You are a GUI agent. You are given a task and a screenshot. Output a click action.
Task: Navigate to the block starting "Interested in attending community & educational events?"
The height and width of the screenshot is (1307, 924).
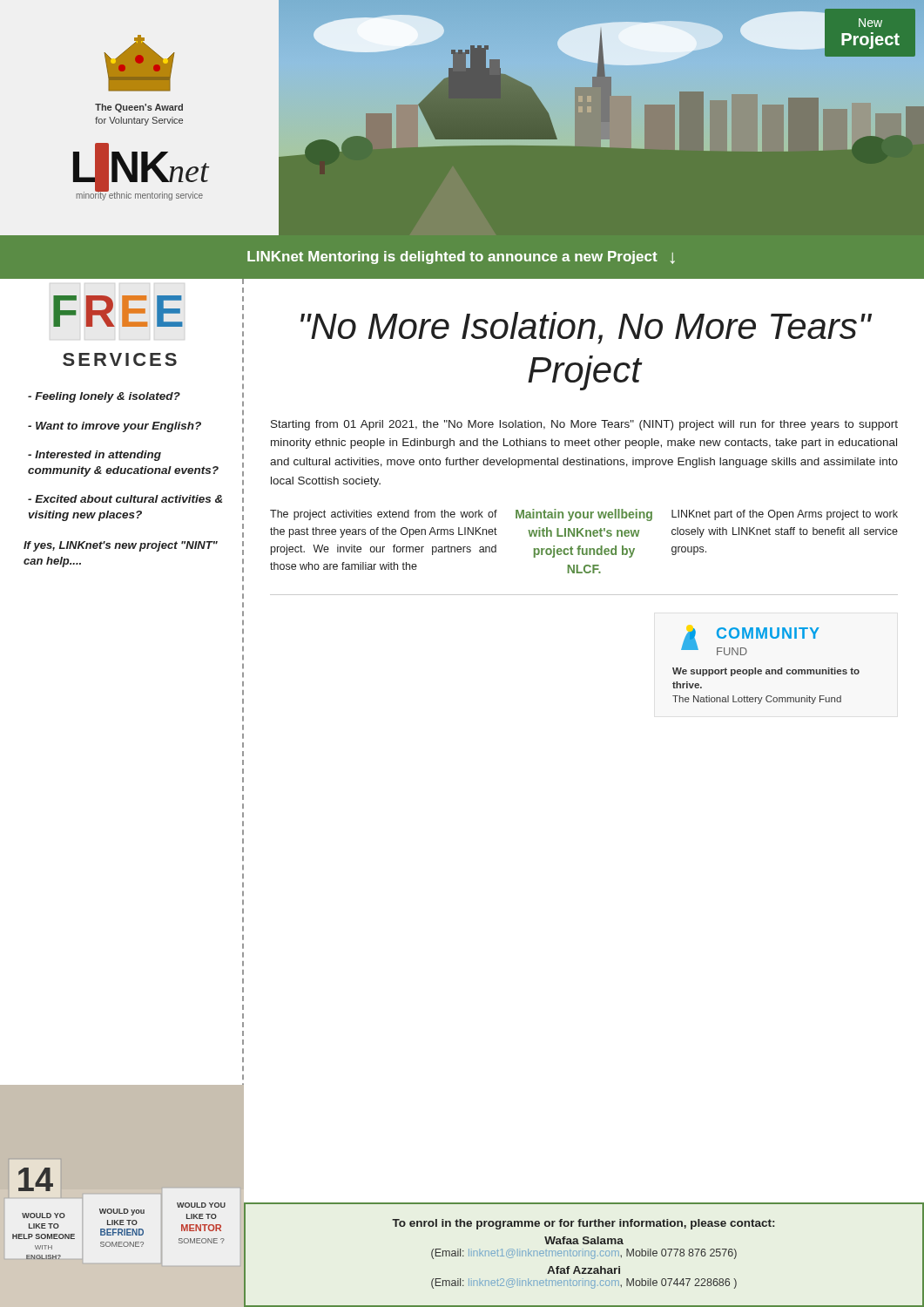pos(123,462)
